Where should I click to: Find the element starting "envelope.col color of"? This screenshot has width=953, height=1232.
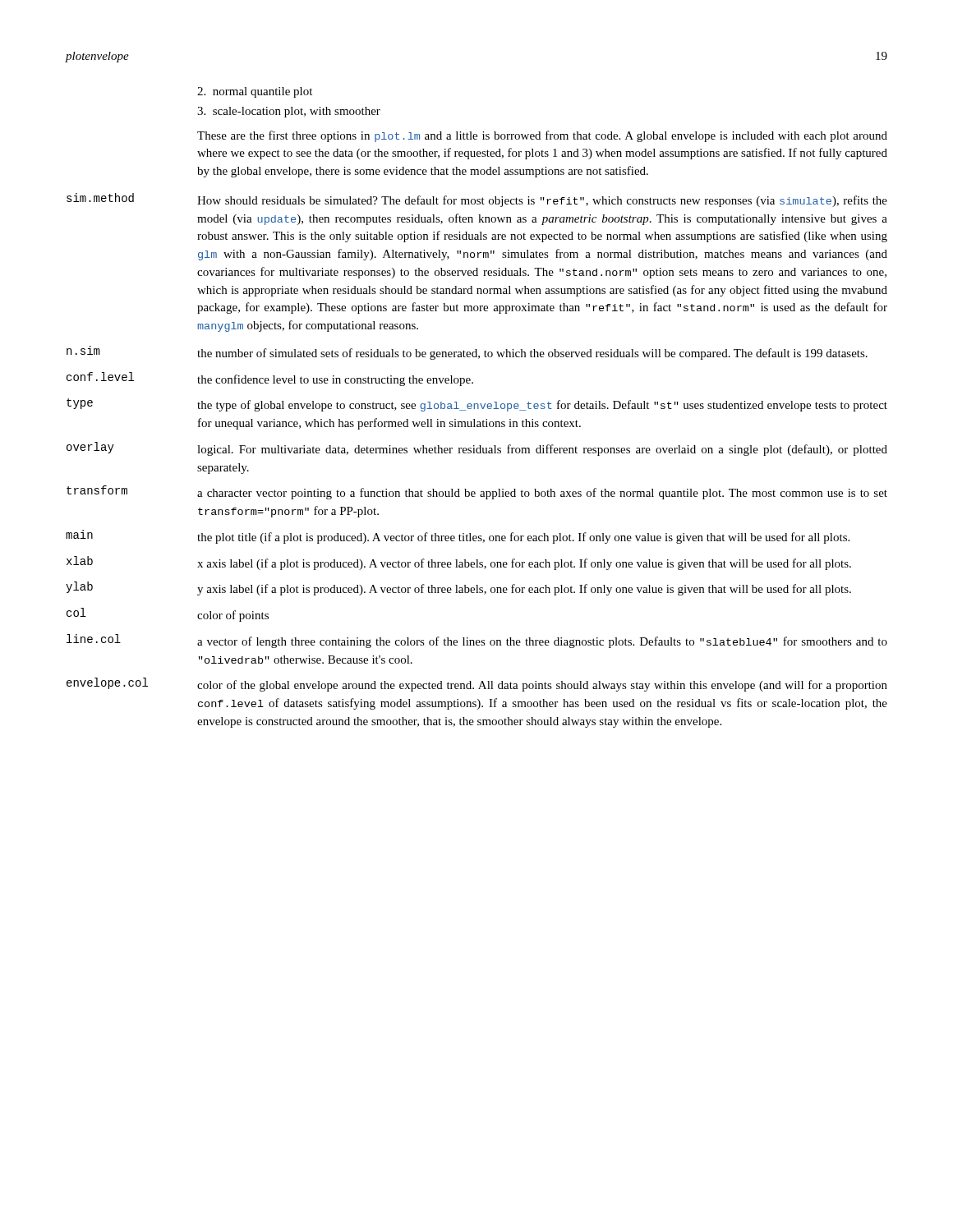(476, 704)
